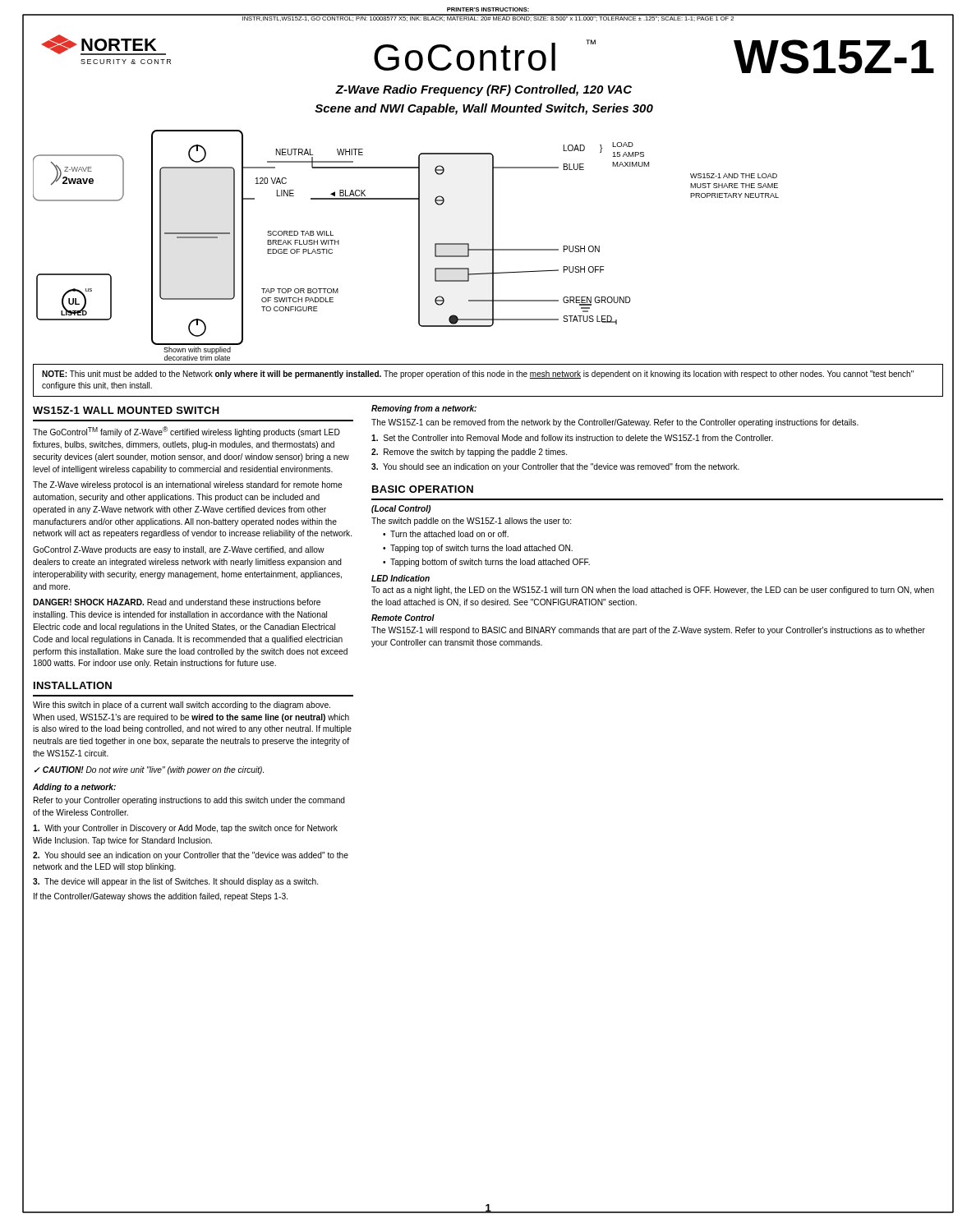This screenshot has width=976, height=1232.
Task: Find the list item containing "✓ CAUTION! Do not wire unit"
Action: 149,770
